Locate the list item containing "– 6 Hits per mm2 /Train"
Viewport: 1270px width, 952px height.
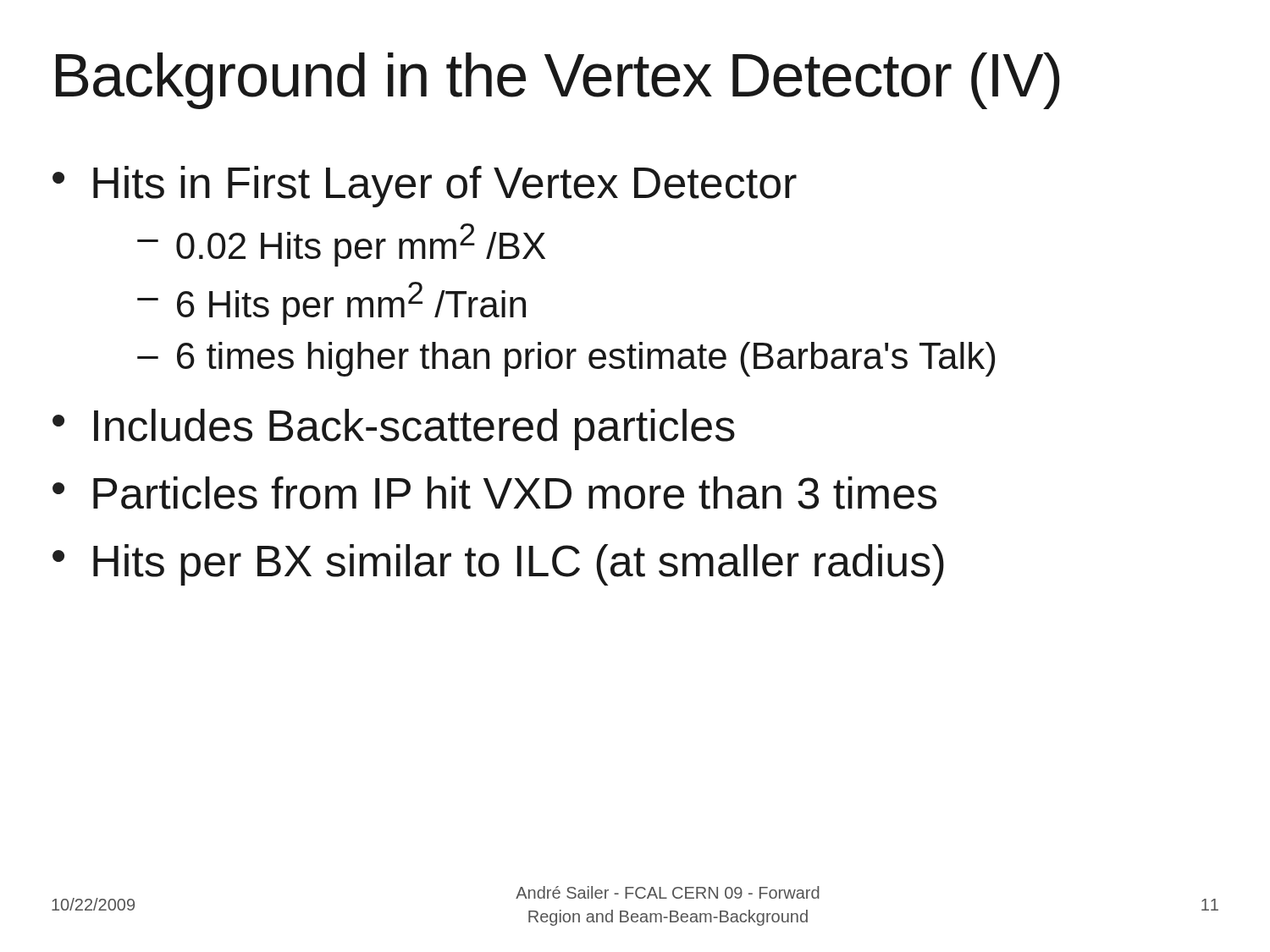[x=333, y=301]
